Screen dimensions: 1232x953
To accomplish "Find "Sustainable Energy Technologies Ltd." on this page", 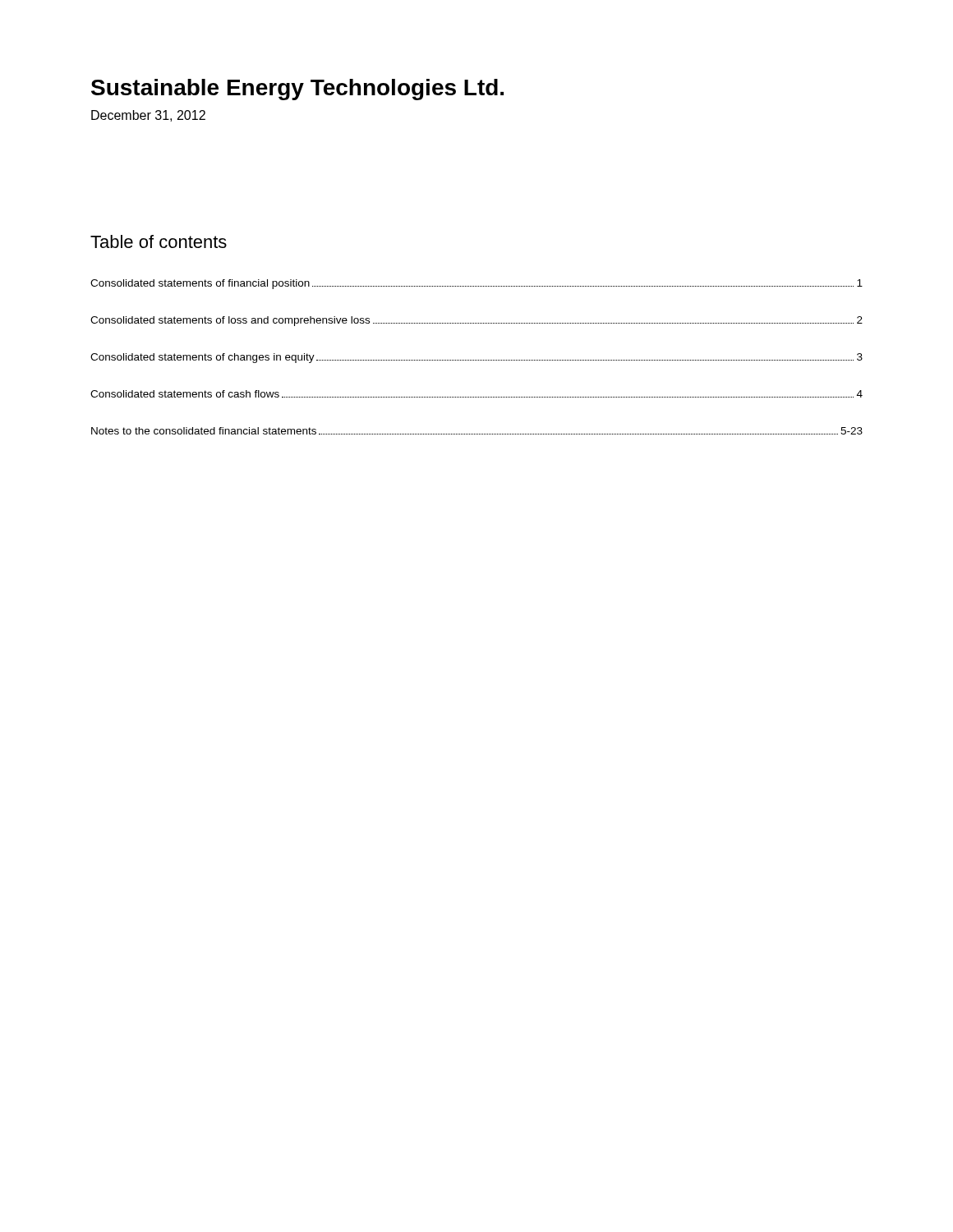I will point(476,88).
